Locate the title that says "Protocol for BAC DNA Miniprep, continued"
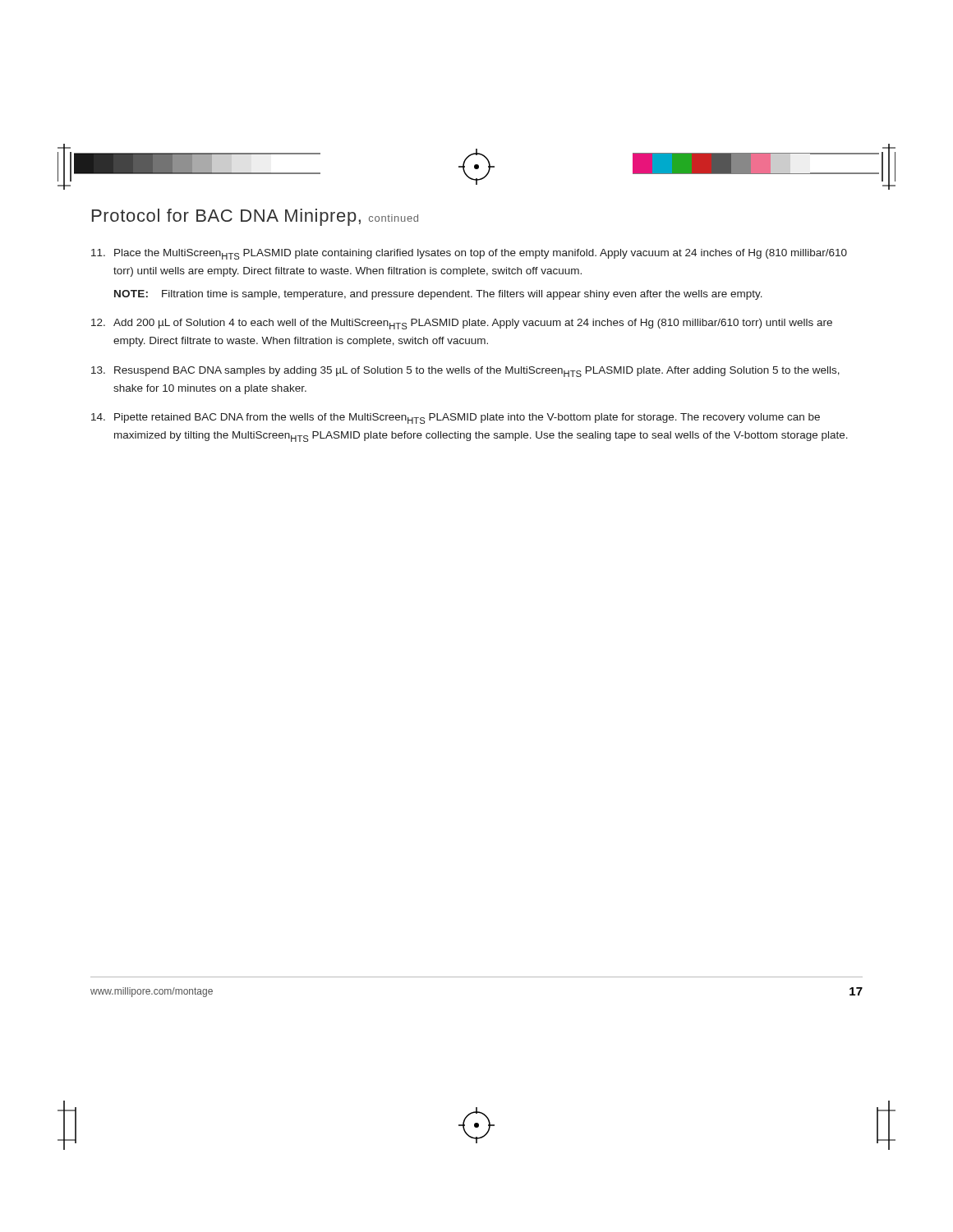This screenshot has height=1232, width=953. [x=255, y=216]
